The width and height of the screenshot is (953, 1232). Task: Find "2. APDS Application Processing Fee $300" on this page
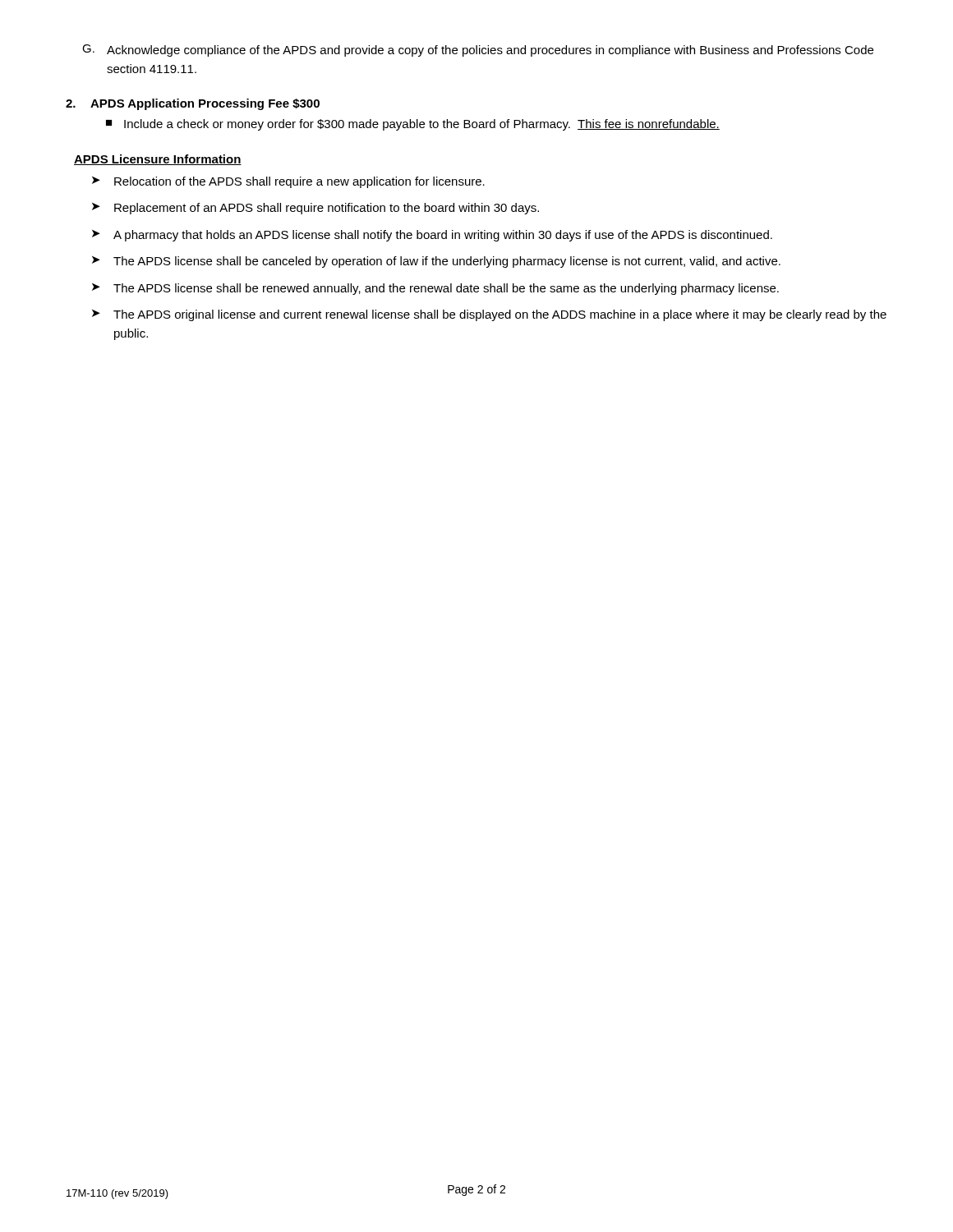[x=193, y=104]
